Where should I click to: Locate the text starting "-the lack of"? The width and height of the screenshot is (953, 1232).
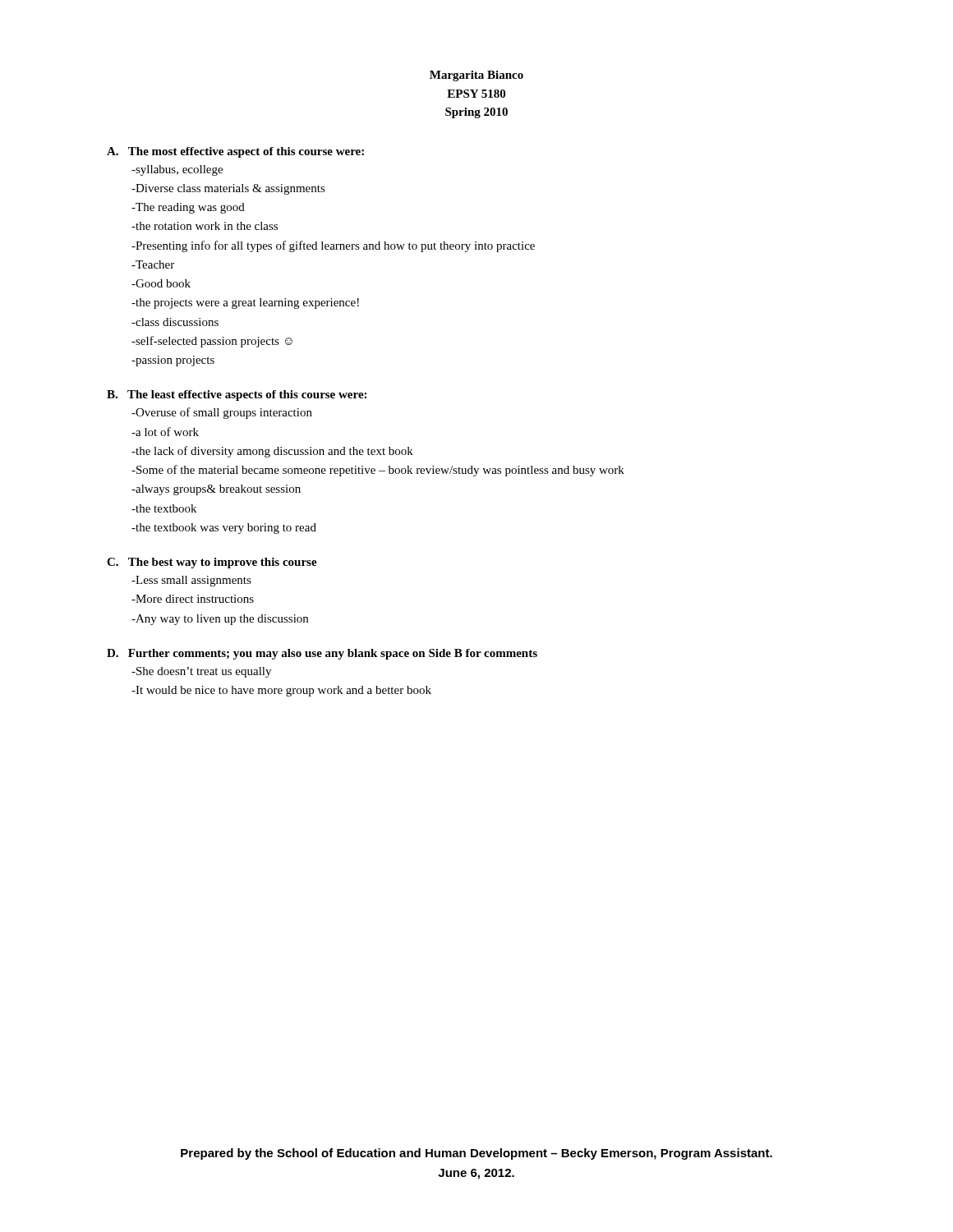coord(272,451)
